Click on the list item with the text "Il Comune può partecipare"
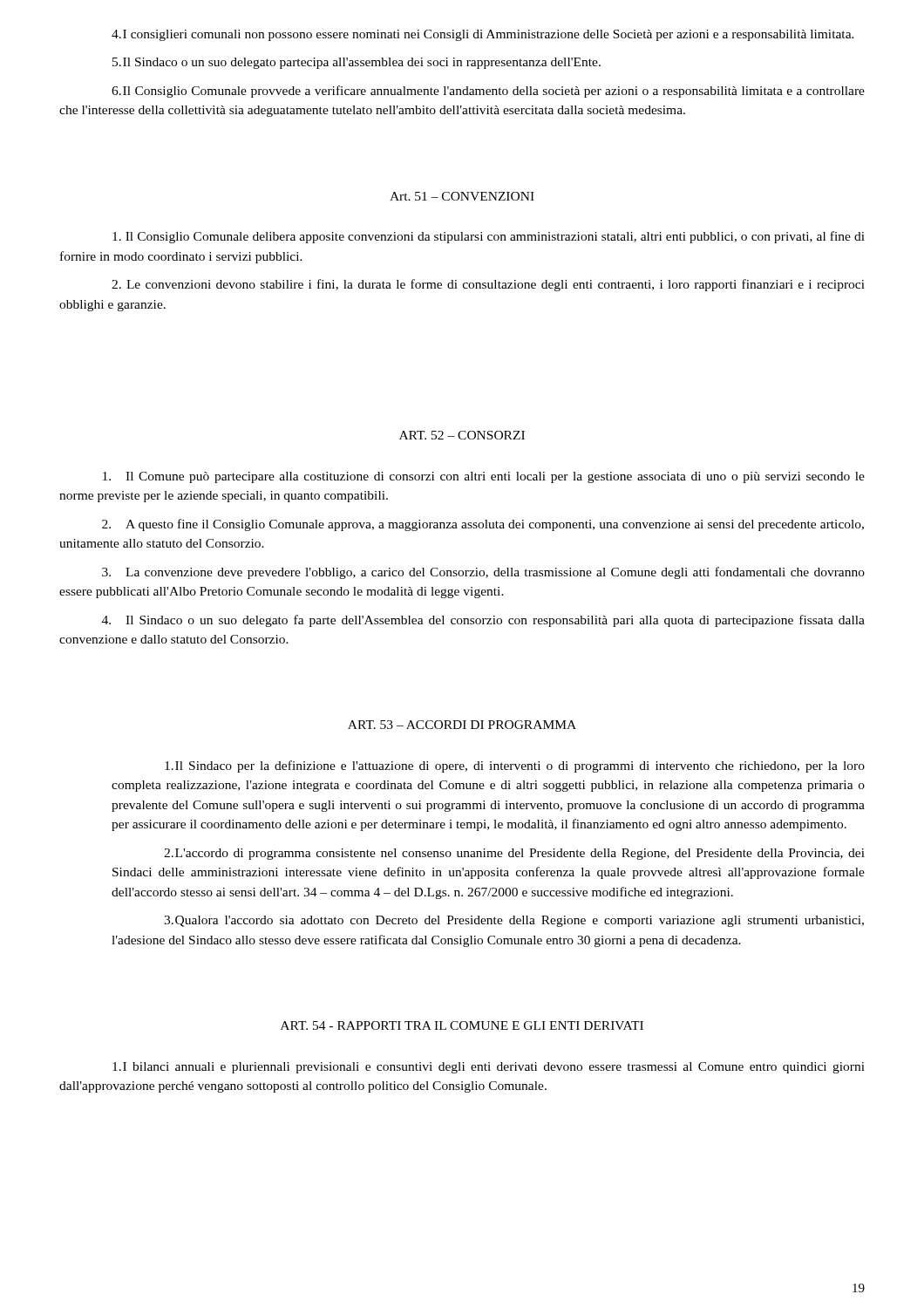 (x=462, y=486)
